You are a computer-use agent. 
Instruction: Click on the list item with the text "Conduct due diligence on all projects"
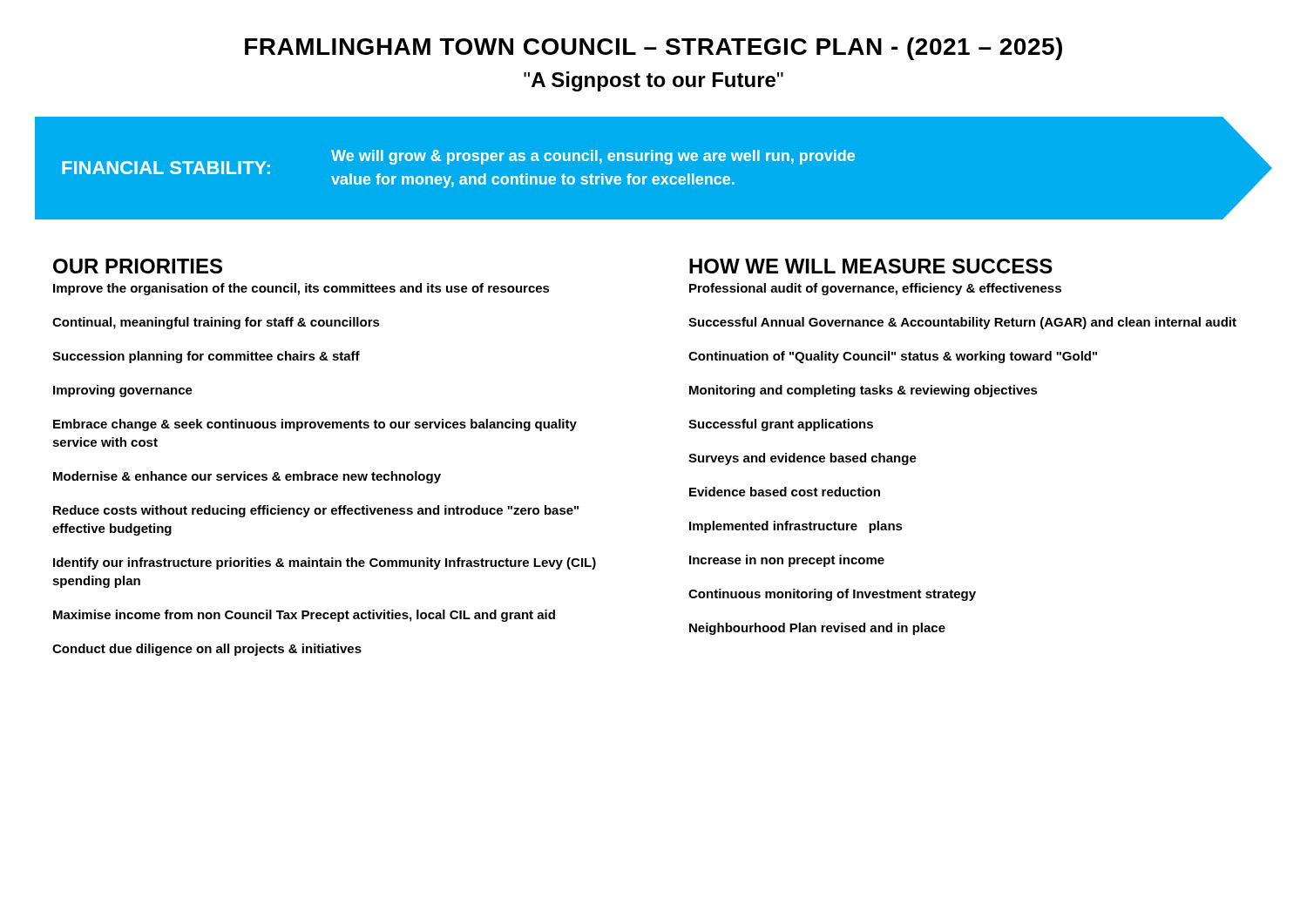pos(207,648)
